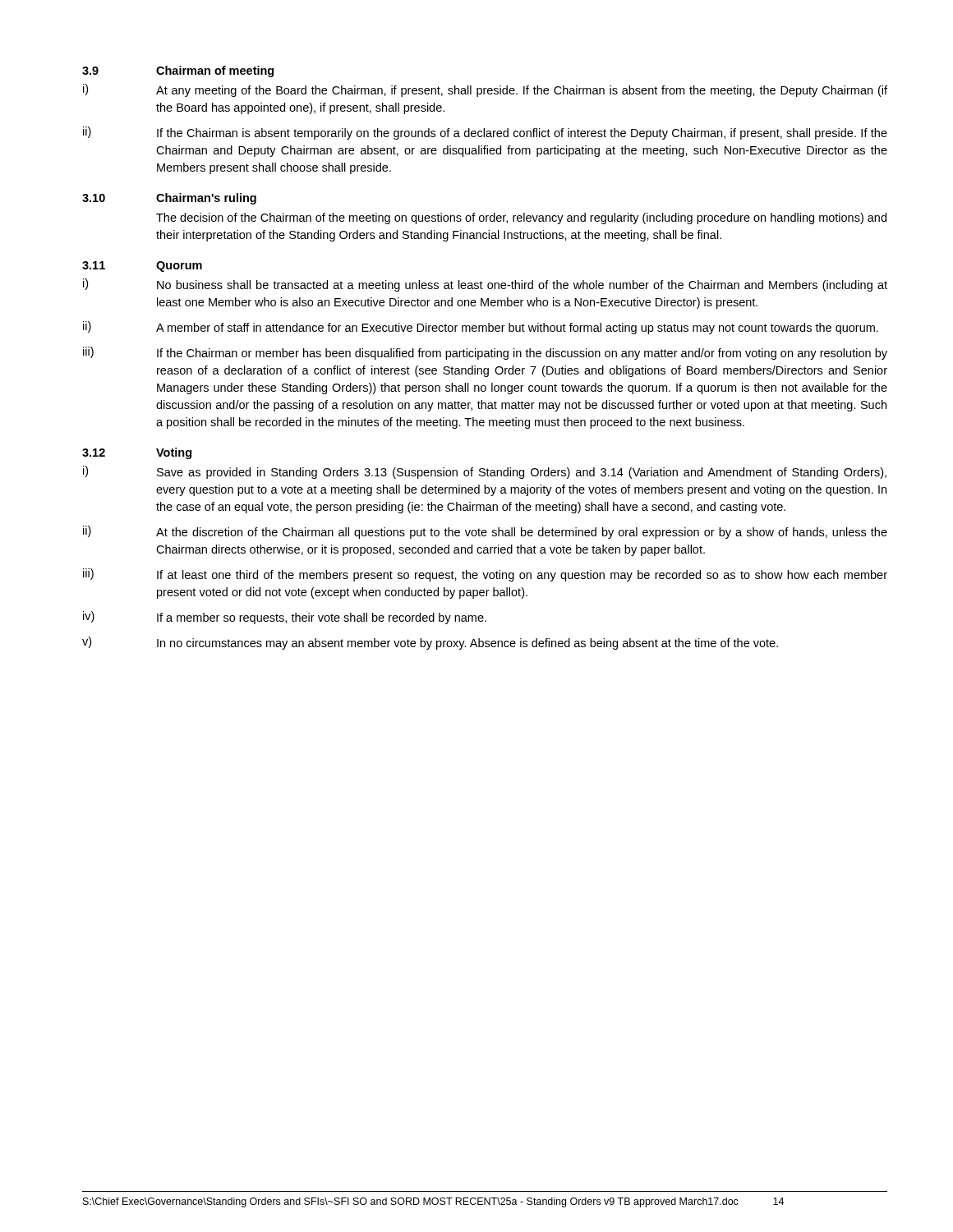Image resolution: width=953 pixels, height=1232 pixels.
Task: Point to the block starting "iii) If at least one third"
Action: pos(485,584)
